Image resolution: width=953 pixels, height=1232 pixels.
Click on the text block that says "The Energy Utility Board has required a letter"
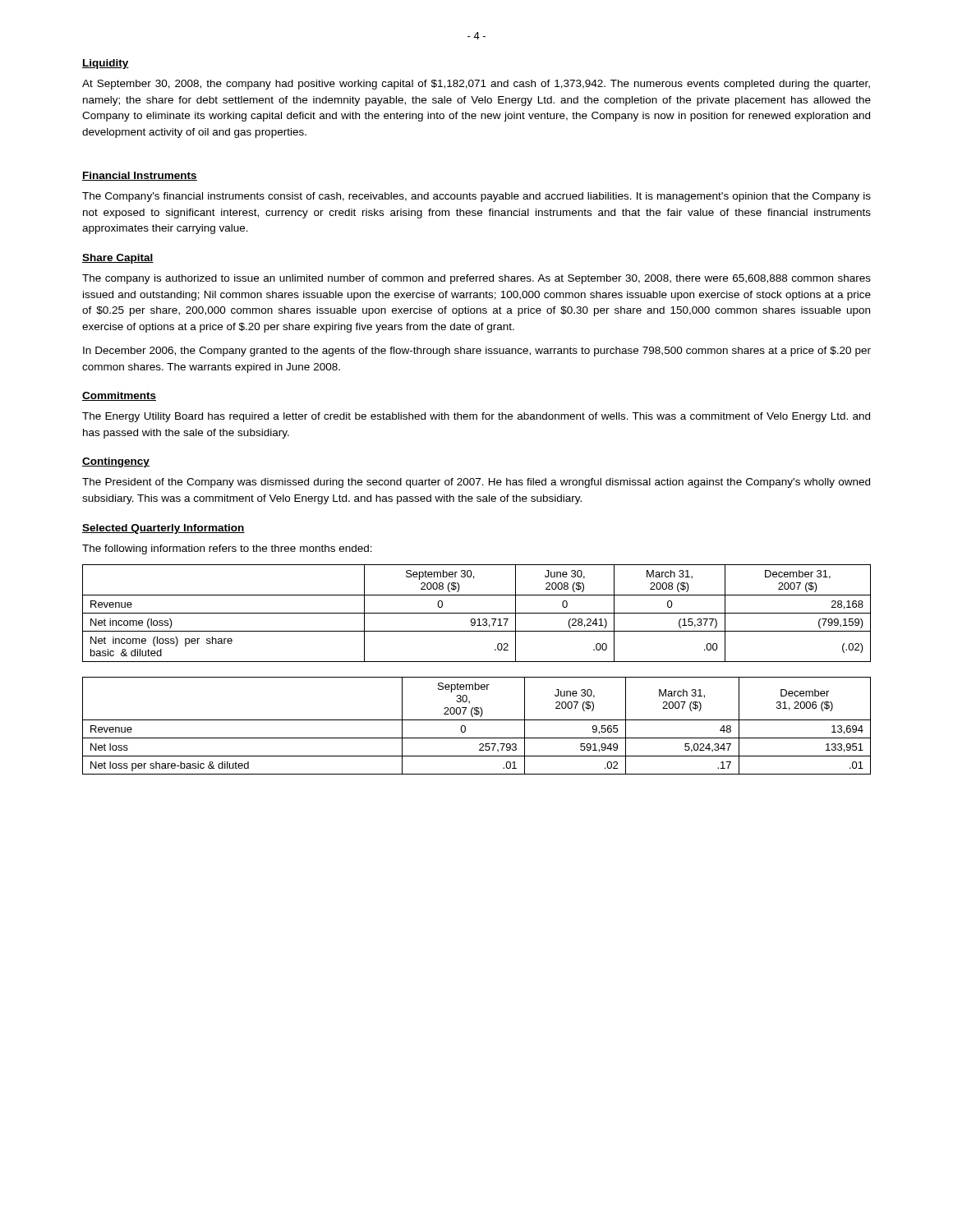point(476,424)
